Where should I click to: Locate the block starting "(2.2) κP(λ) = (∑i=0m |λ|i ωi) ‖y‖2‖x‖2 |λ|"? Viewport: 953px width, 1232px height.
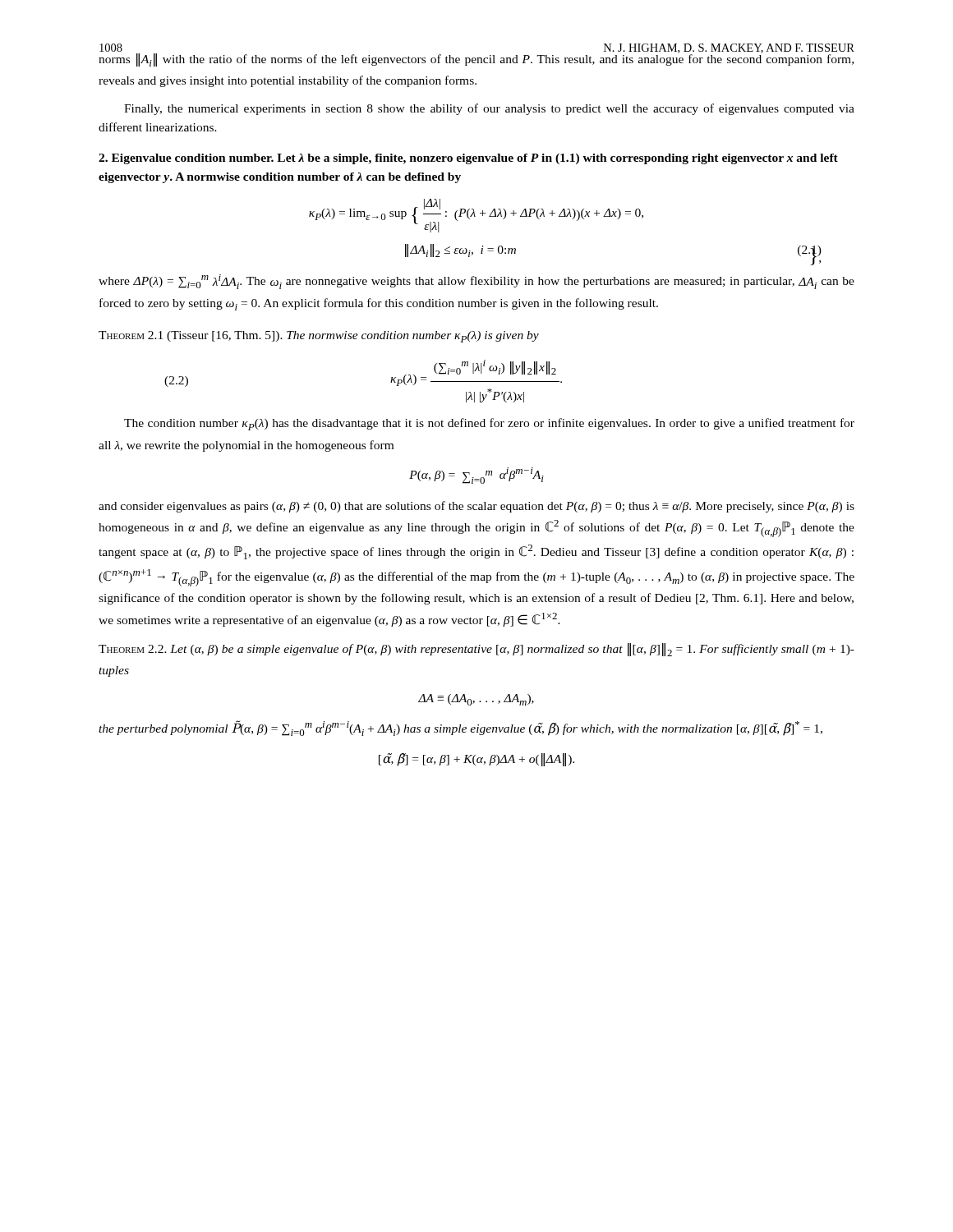476,380
